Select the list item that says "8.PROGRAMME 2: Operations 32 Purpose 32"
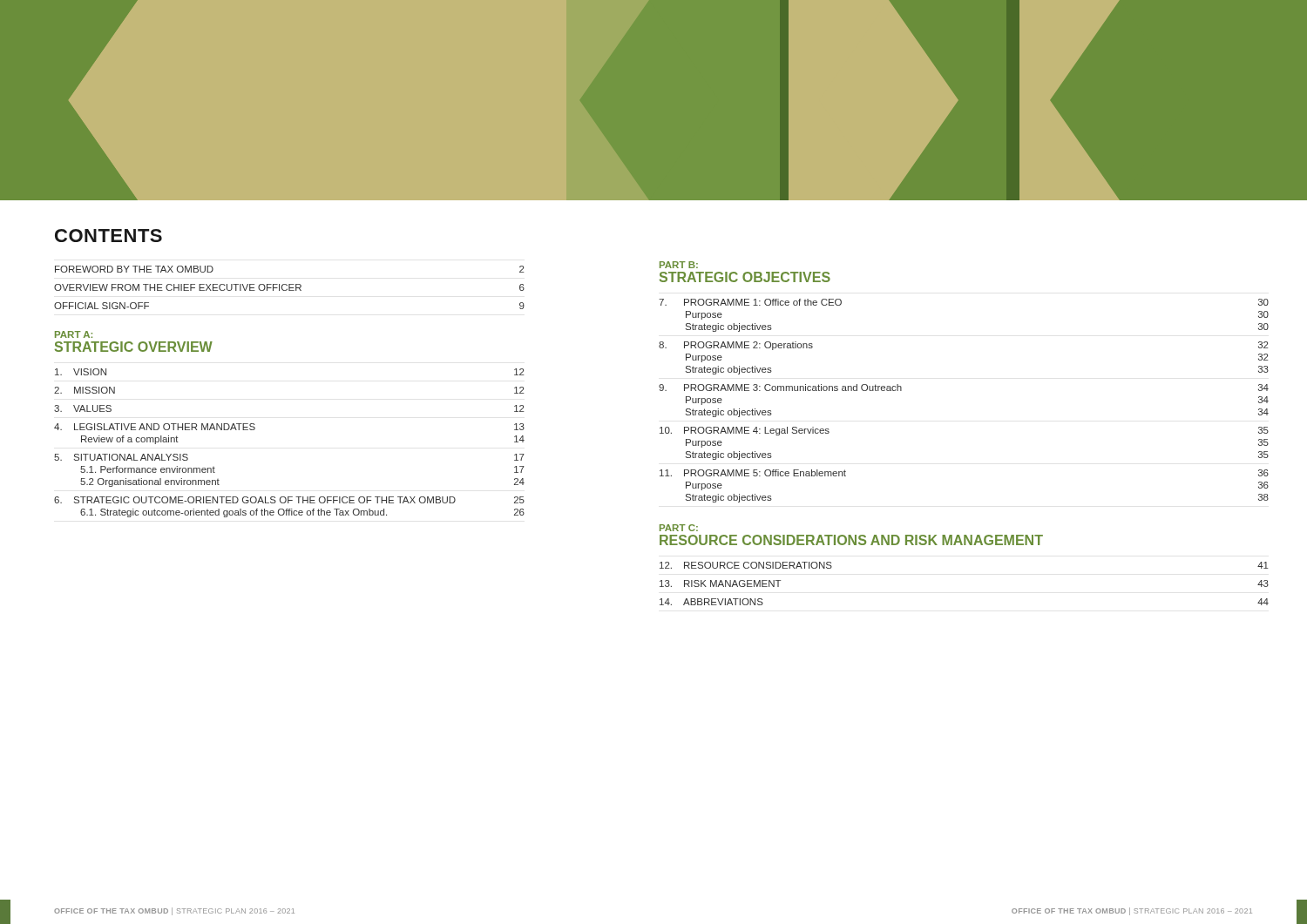 (746, 345)
